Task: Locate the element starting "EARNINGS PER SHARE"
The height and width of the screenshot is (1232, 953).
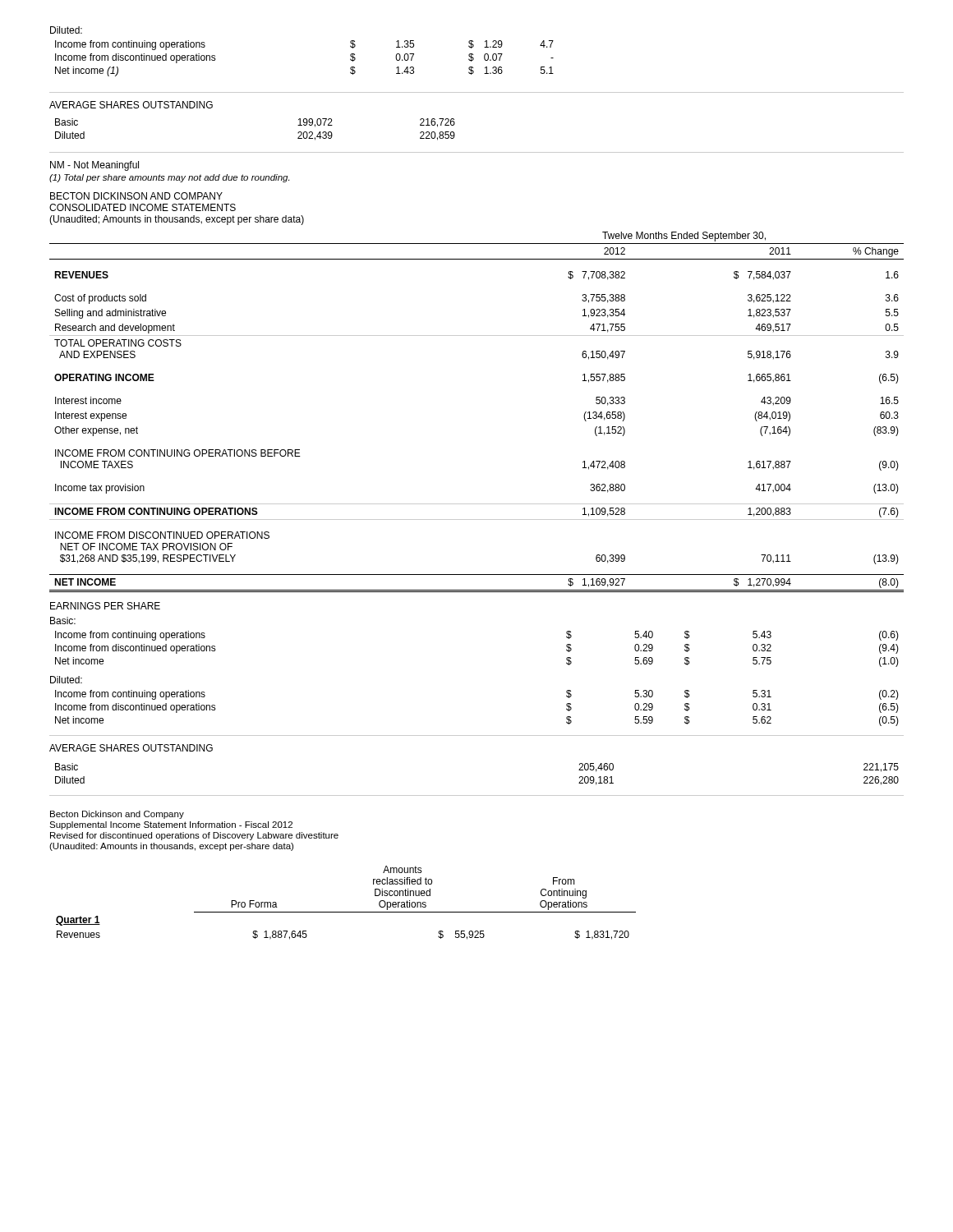Action: [x=105, y=606]
